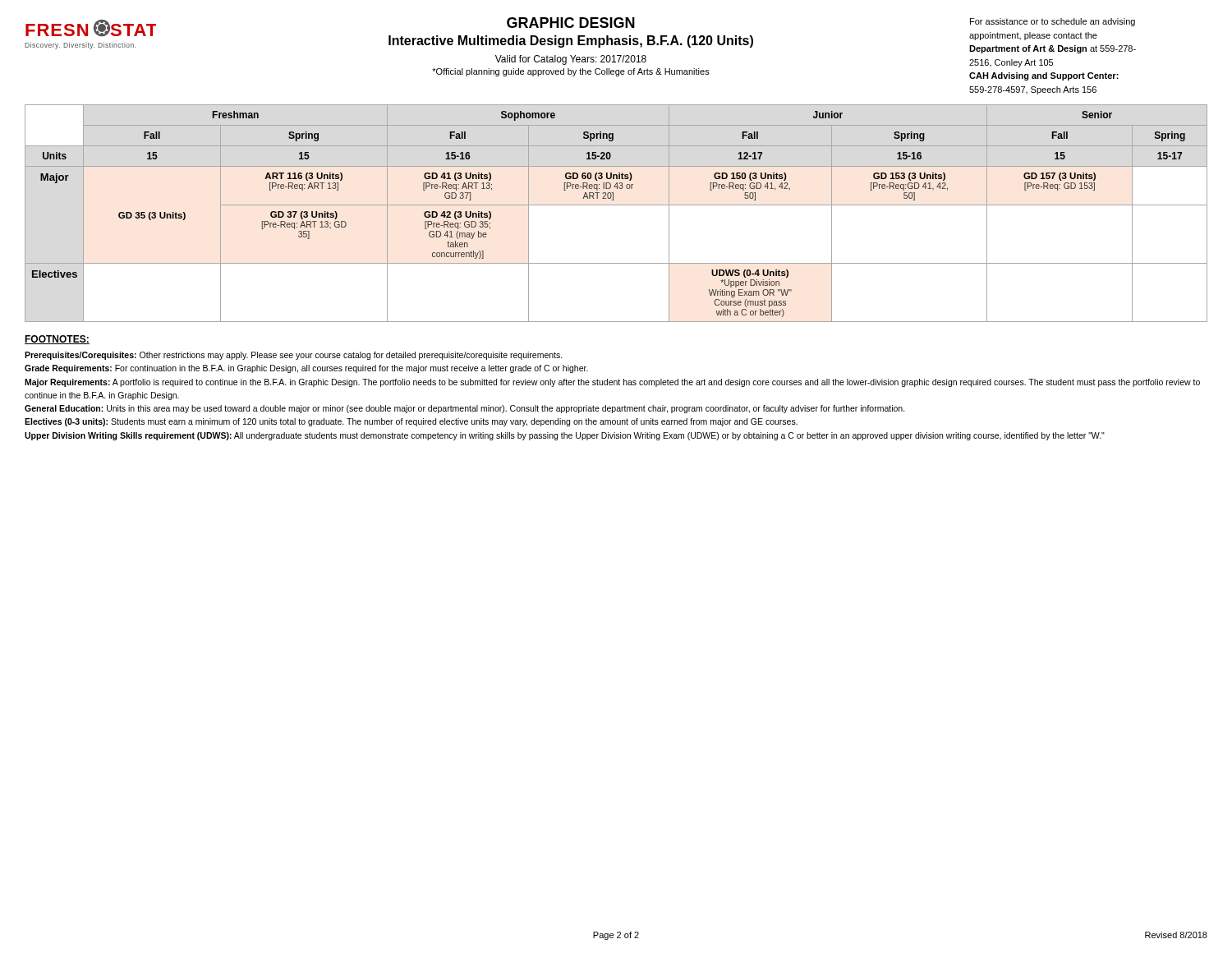Click on the title that says "GRAPHIC DESIGN"
1232x953 pixels.
point(571,23)
